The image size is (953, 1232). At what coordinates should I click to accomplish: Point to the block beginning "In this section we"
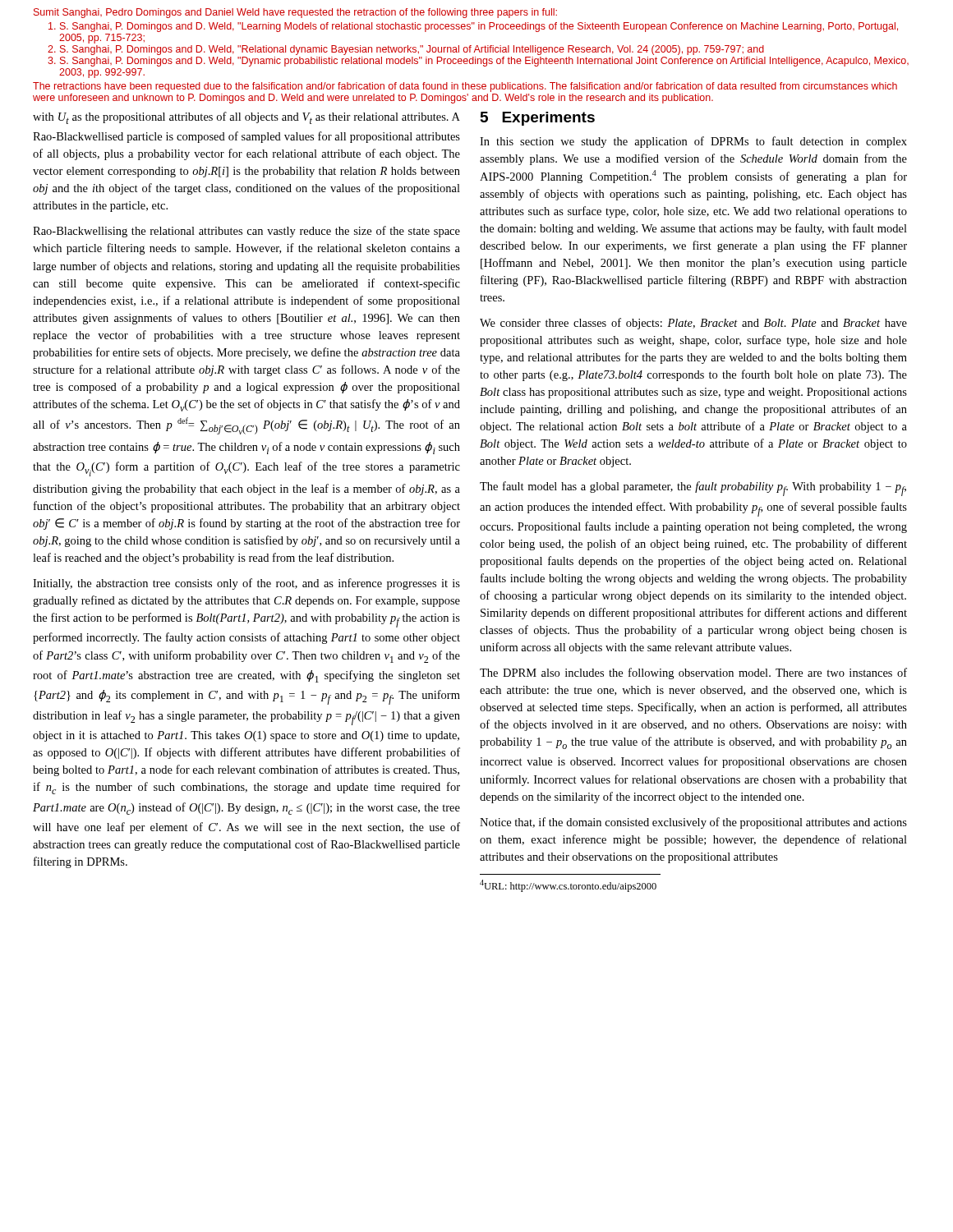693,220
